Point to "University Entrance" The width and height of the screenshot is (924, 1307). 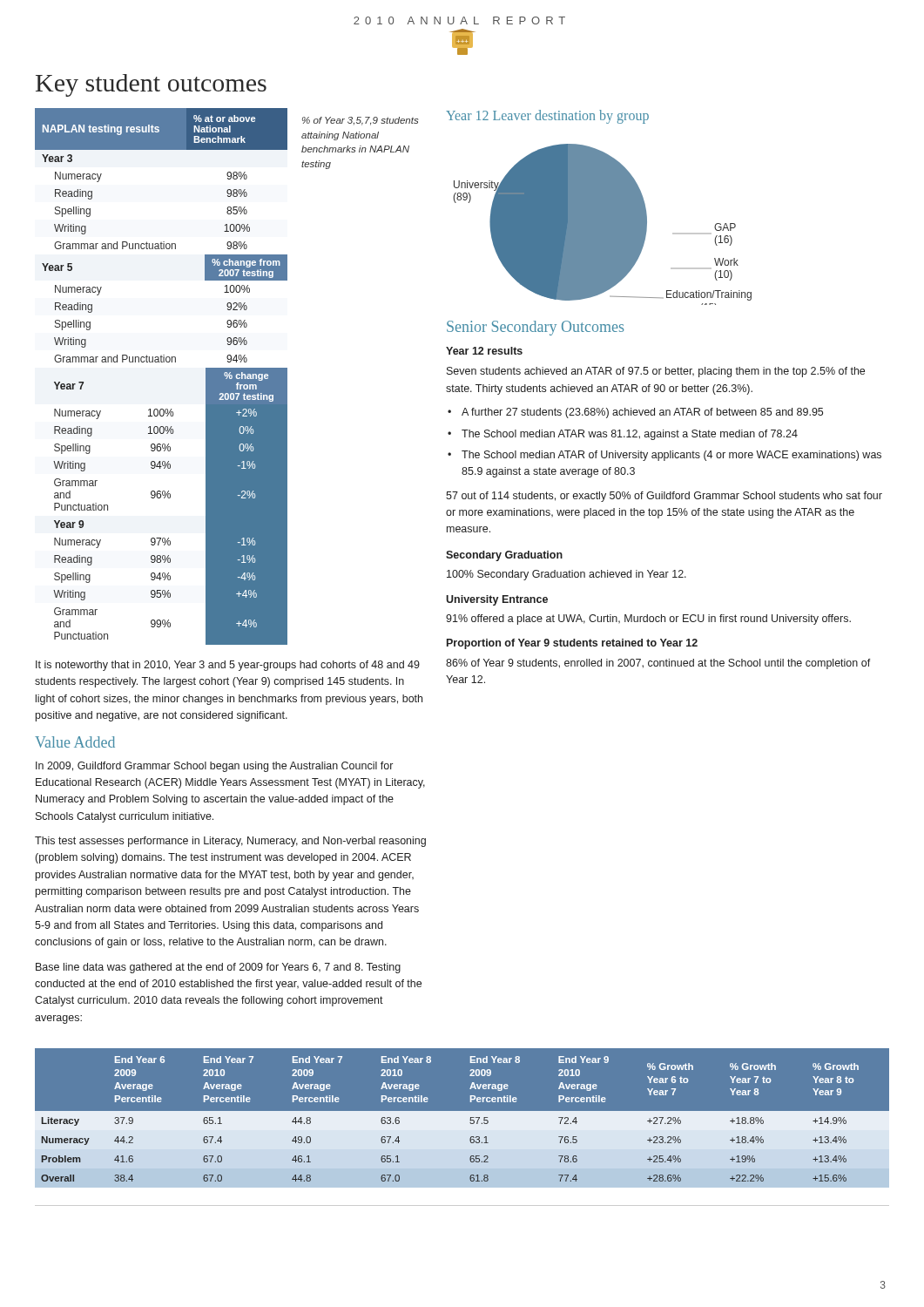497,599
